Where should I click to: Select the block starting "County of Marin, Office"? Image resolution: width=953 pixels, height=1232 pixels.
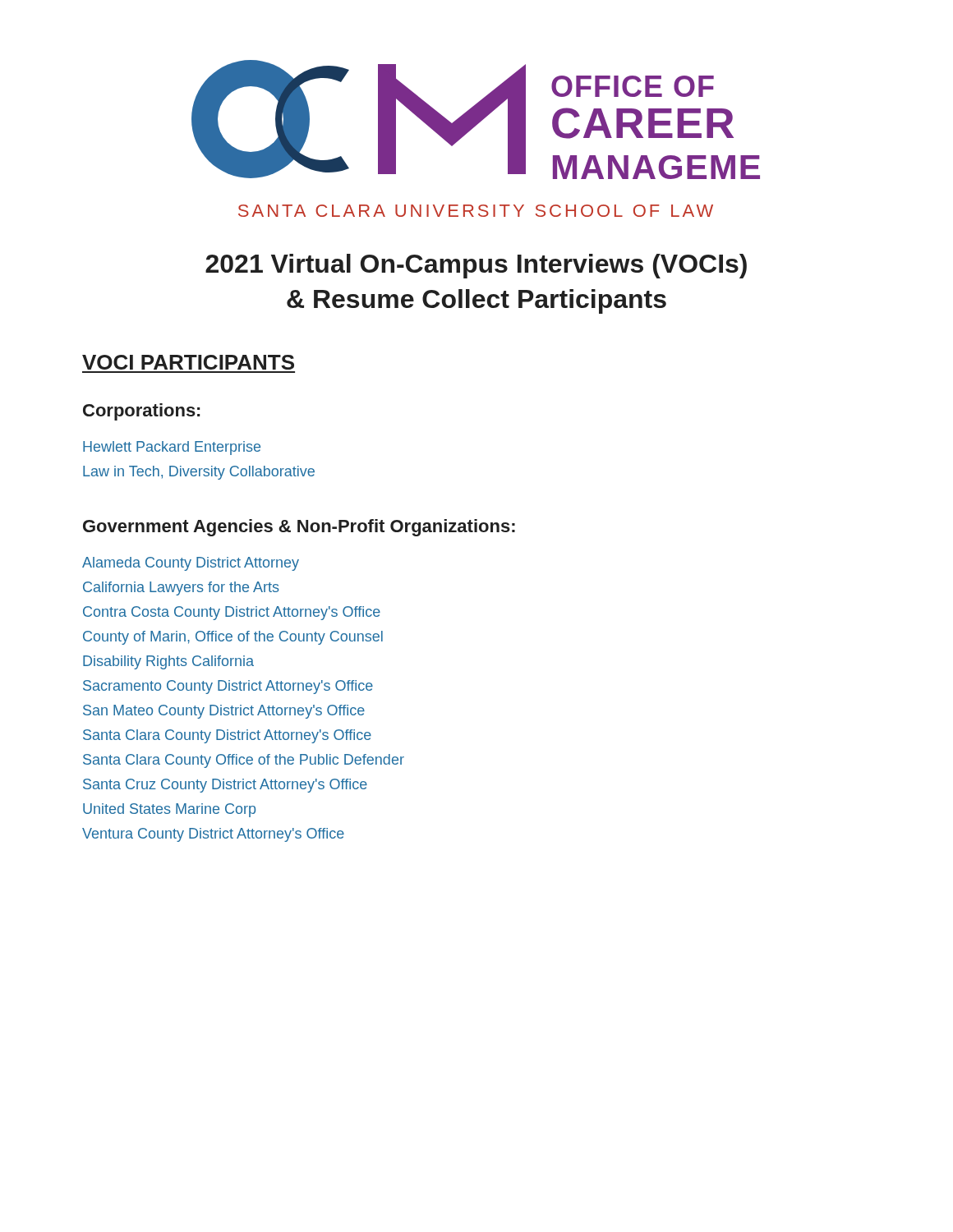coord(233,638)
